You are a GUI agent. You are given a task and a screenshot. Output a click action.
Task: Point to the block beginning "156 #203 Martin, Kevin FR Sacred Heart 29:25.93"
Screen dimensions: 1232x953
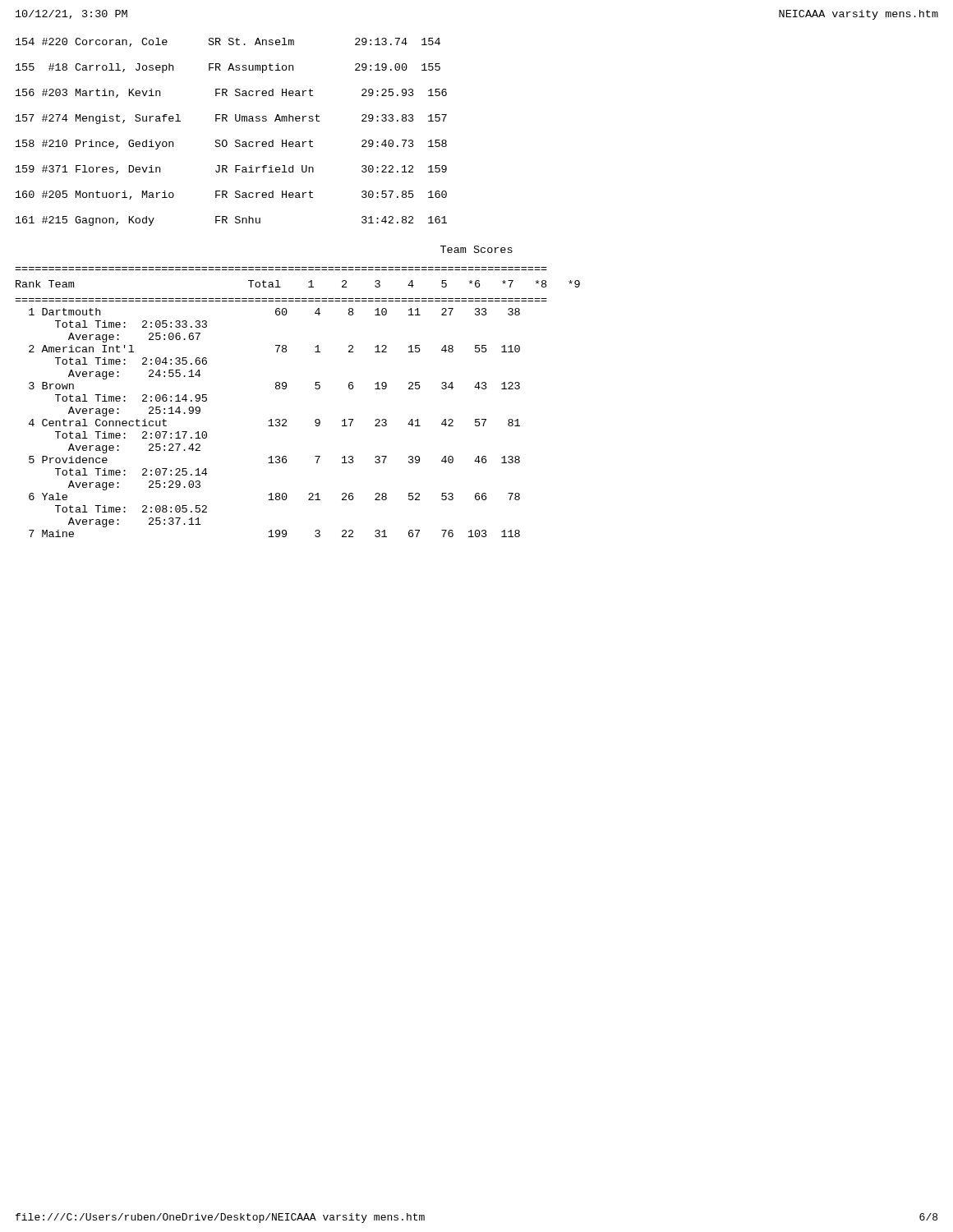pyautogui.click(x=64, y=92)
